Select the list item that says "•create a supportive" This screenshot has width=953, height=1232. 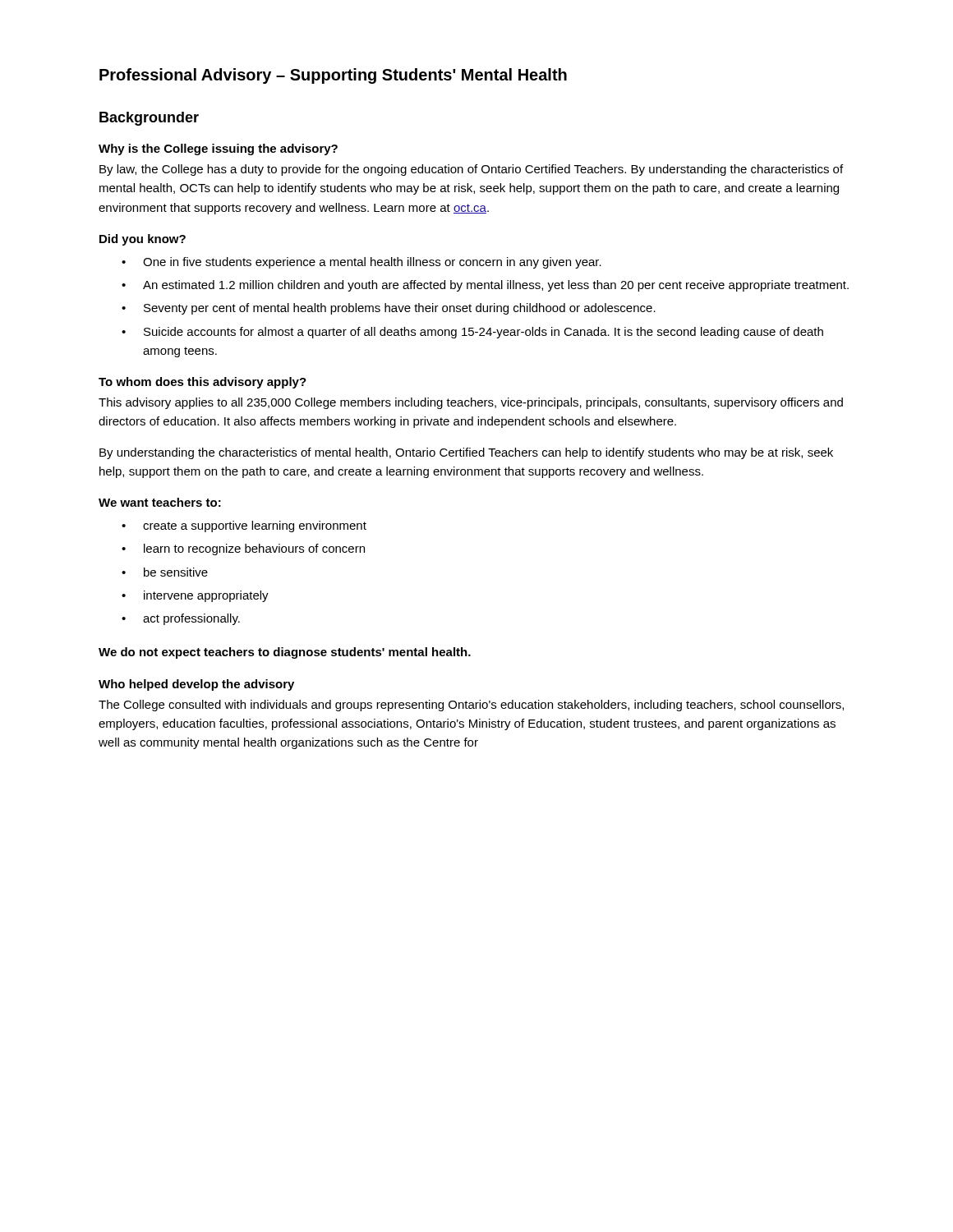click(244, 525)
